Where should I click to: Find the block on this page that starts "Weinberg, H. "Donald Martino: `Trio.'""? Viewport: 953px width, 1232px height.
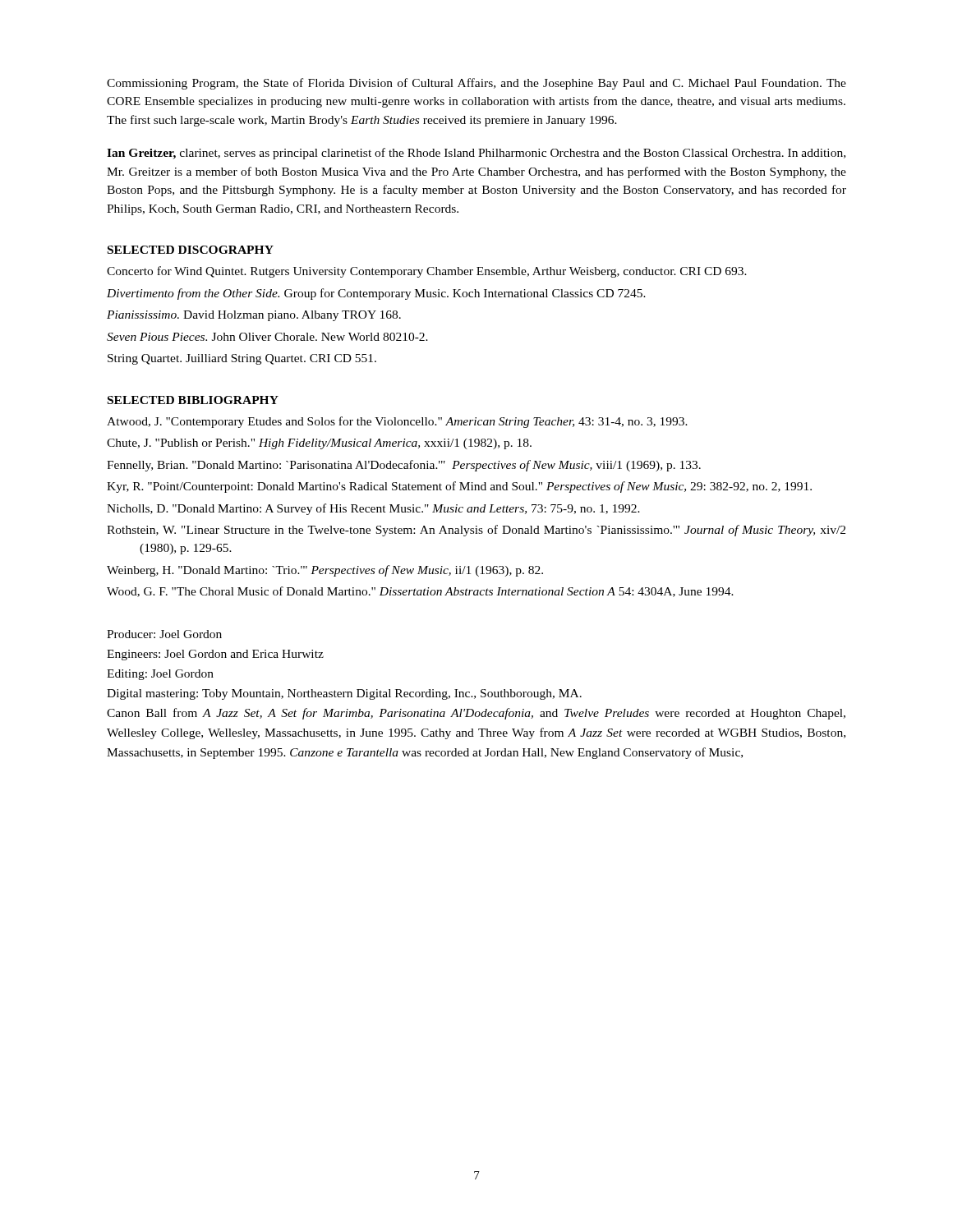[x=325, y=569]
